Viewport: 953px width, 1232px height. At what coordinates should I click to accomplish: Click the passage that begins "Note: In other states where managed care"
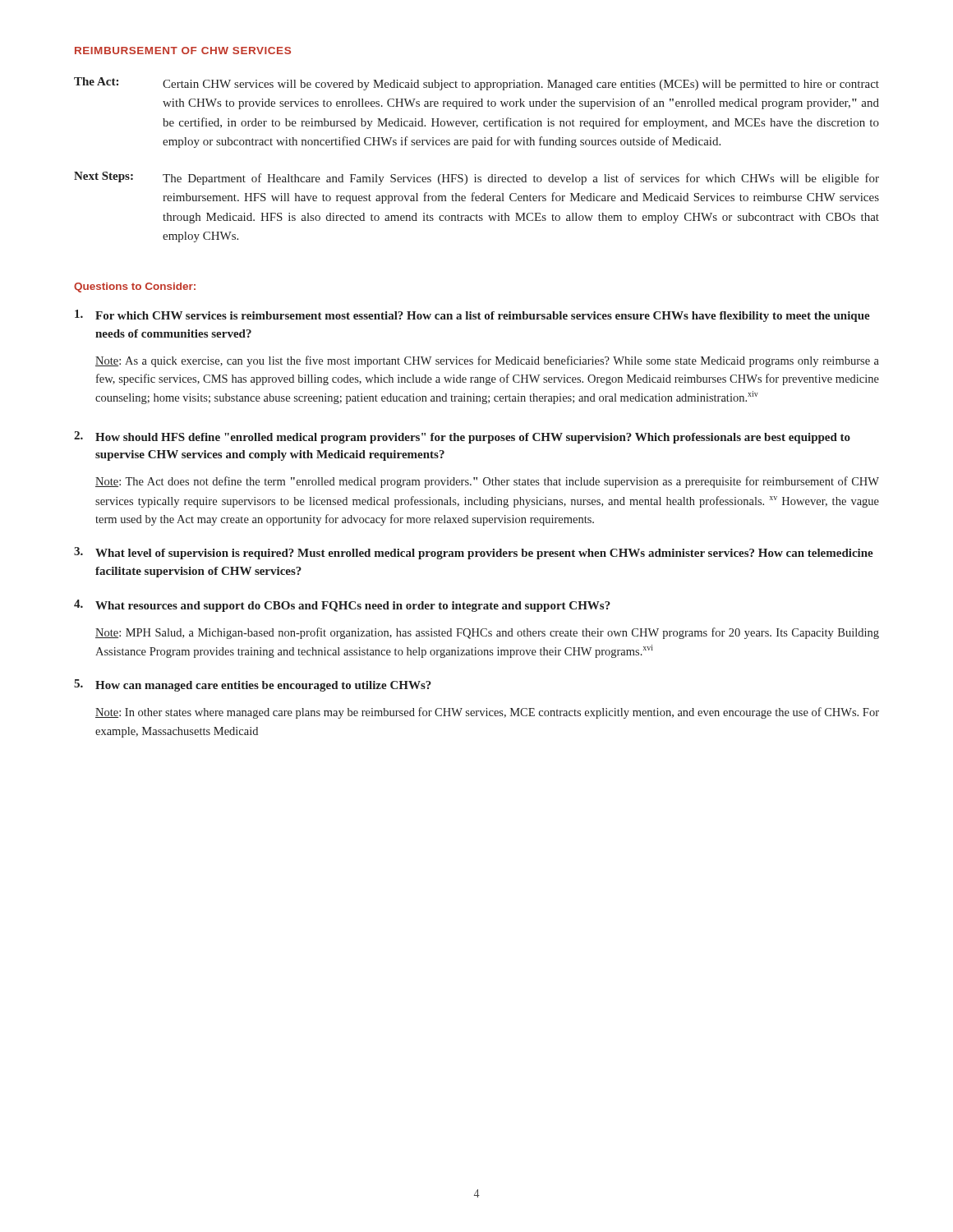(x=487, y=722)
